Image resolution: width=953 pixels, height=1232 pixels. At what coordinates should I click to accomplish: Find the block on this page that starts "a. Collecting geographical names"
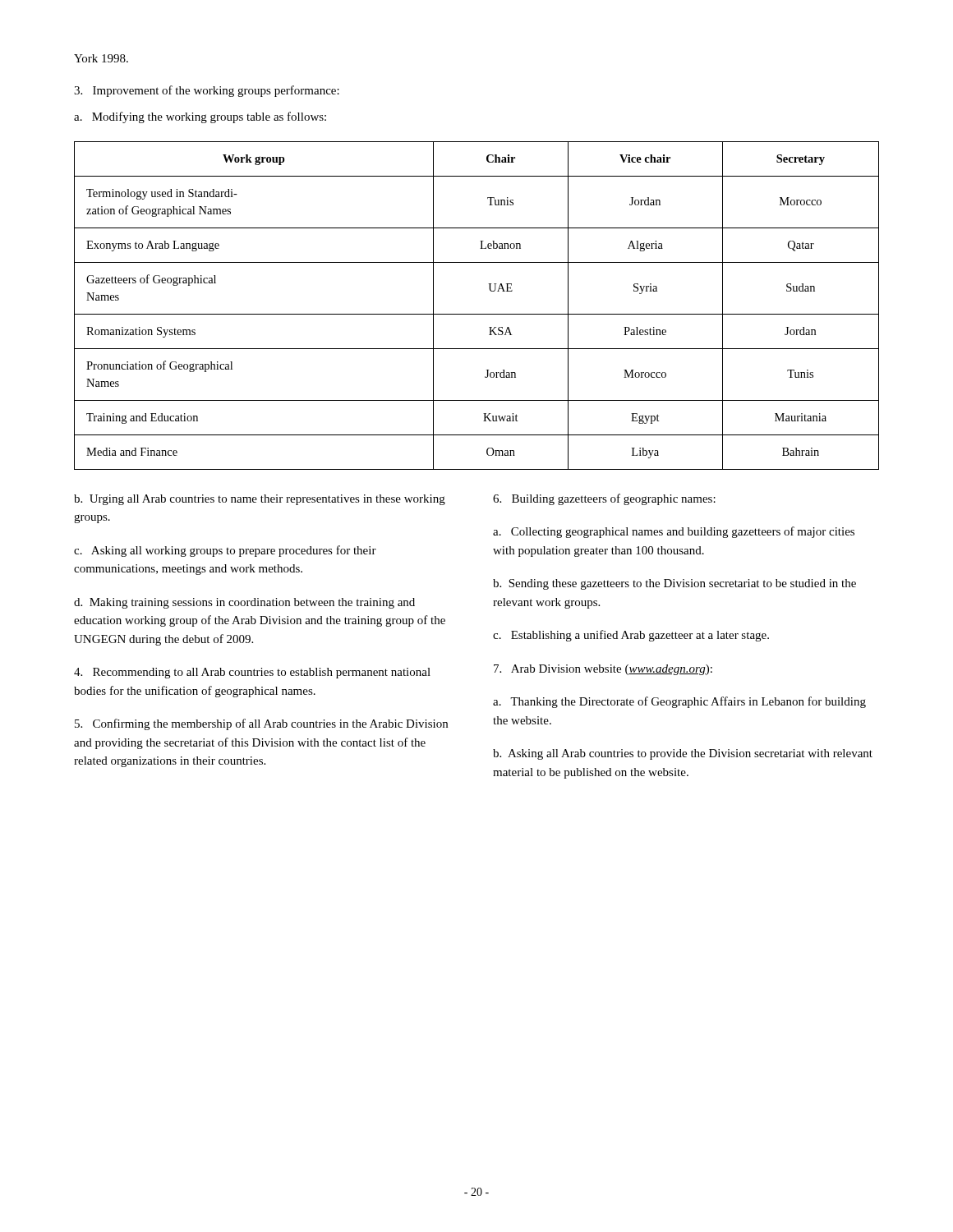tap(674, 541)
